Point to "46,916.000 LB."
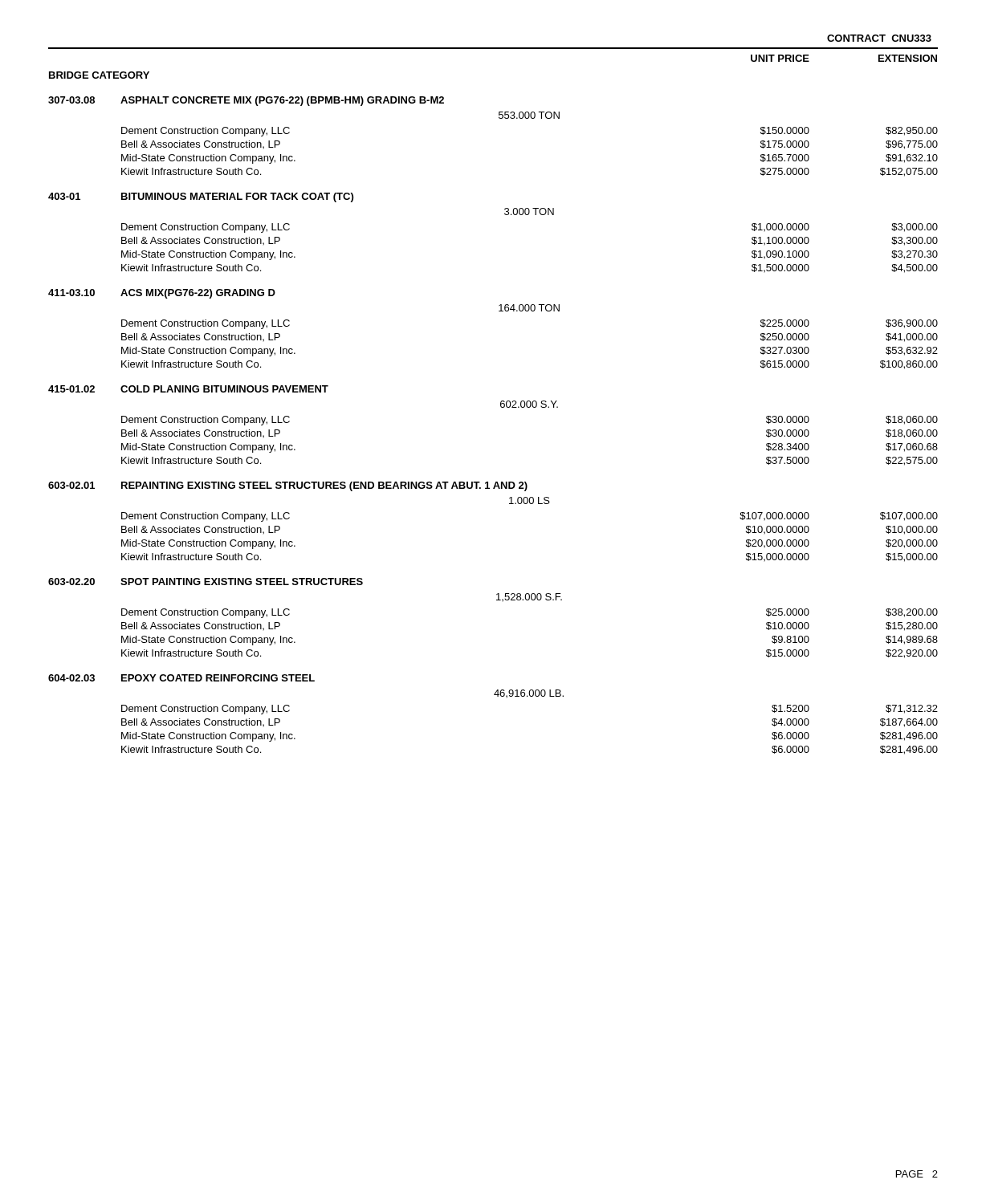This screenshot has width=986, height=1204. [x=529, y=693]
